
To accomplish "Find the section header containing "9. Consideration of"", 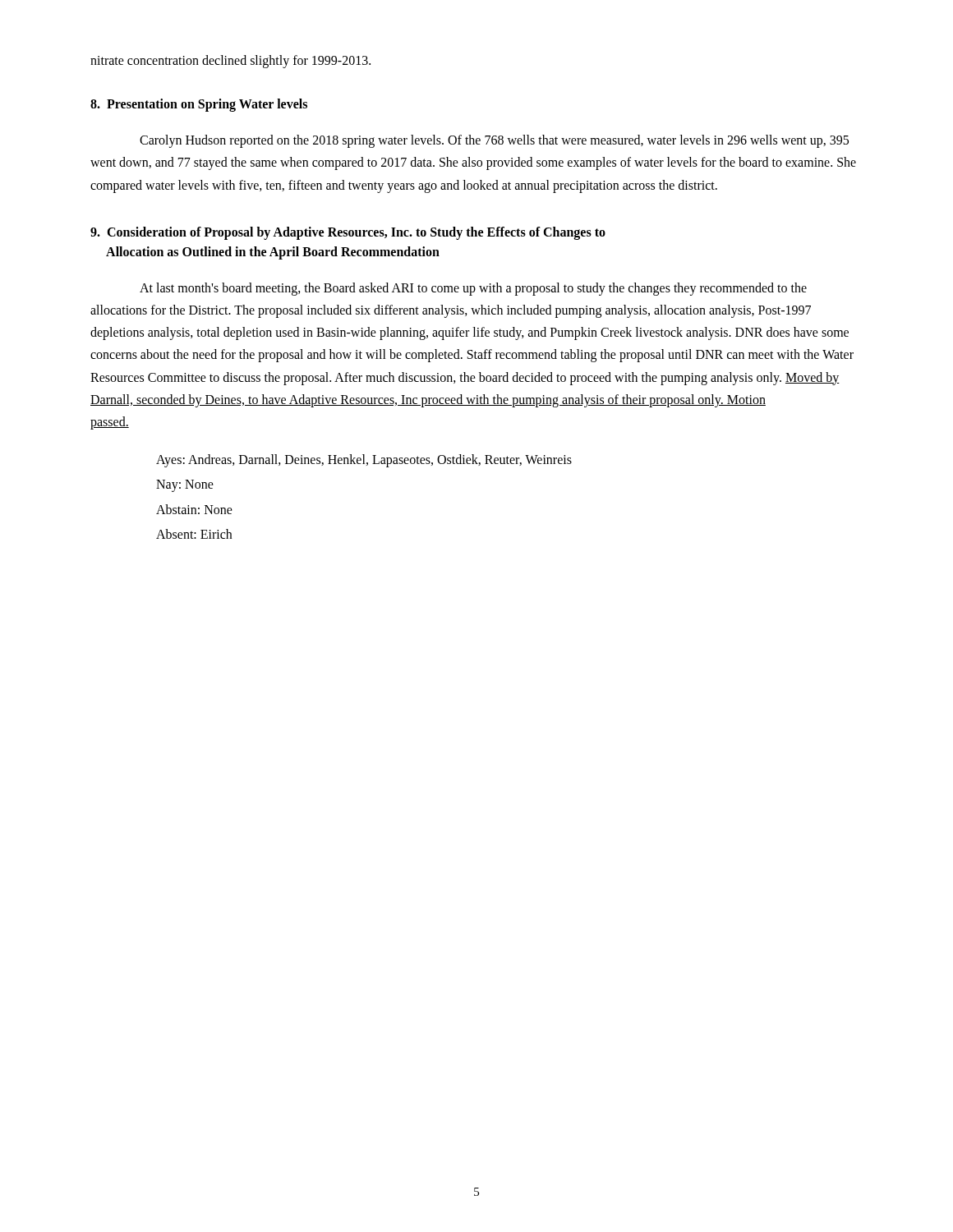I will coord(348,242).
